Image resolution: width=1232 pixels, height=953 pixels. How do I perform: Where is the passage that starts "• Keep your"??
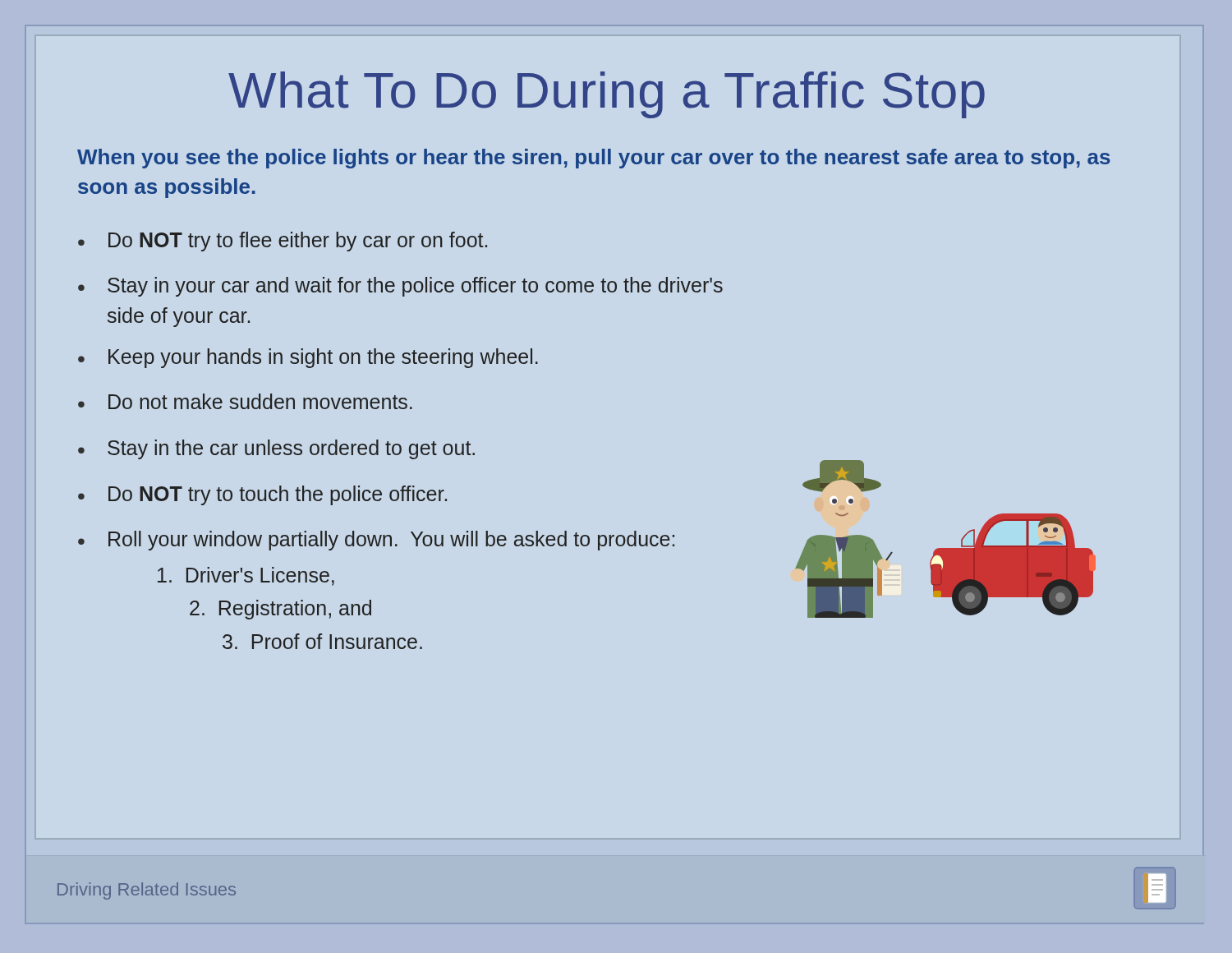[x=308, y=358]
